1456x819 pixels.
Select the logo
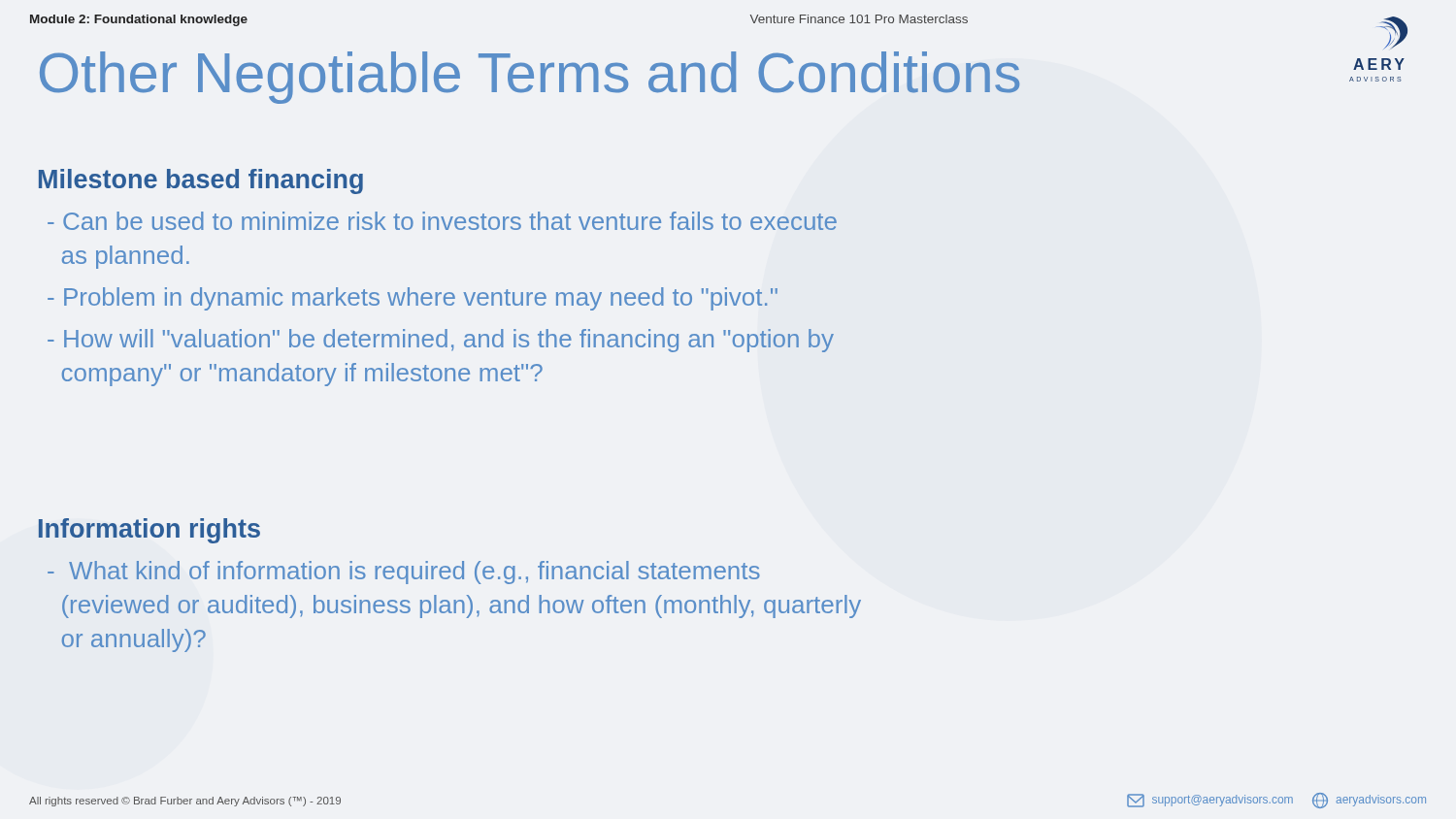(1383, 52)
